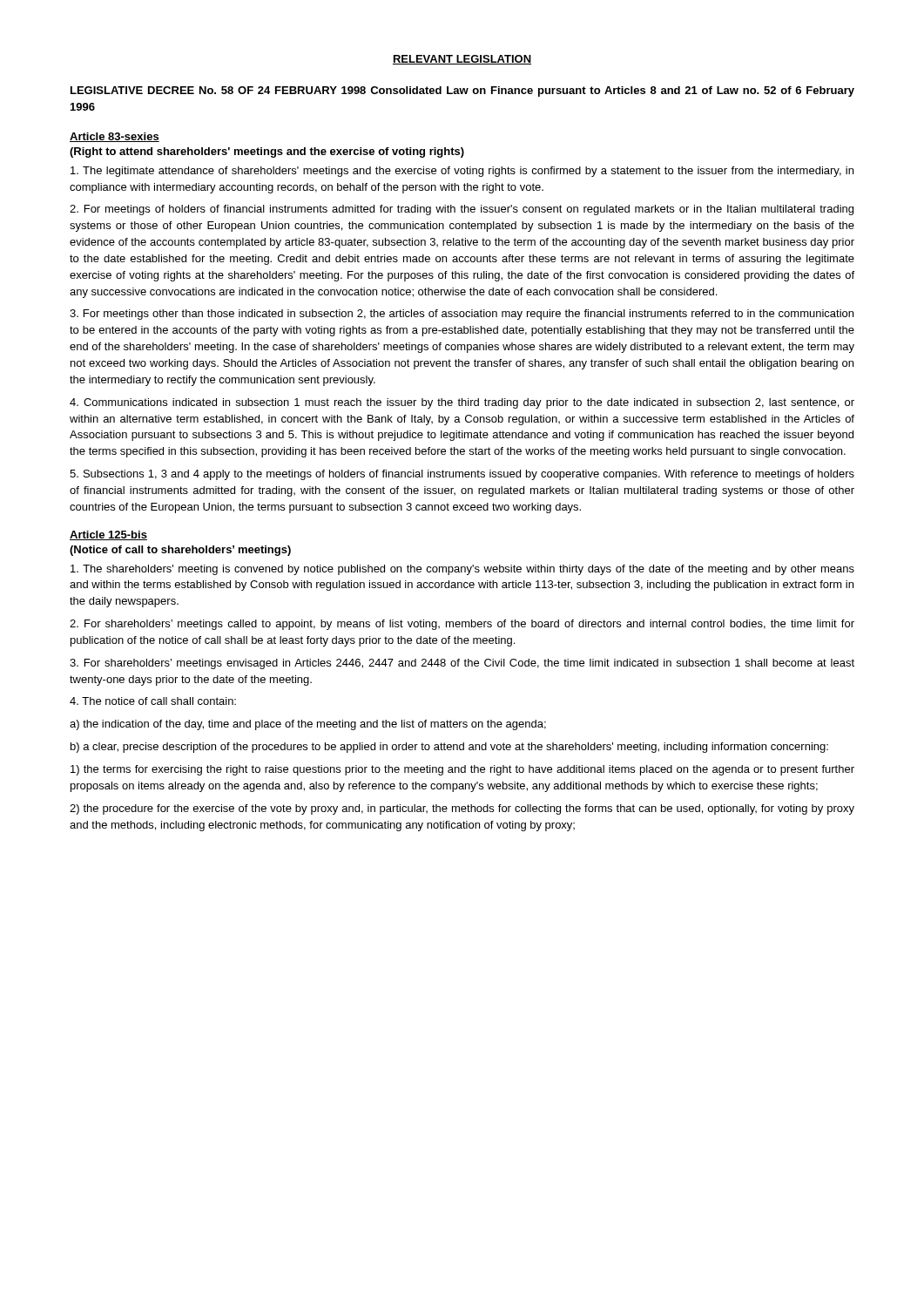Locate the element starting "b) a clear, precise description"
Viewport: 924px width, 1307px height.
pos(449,746)
